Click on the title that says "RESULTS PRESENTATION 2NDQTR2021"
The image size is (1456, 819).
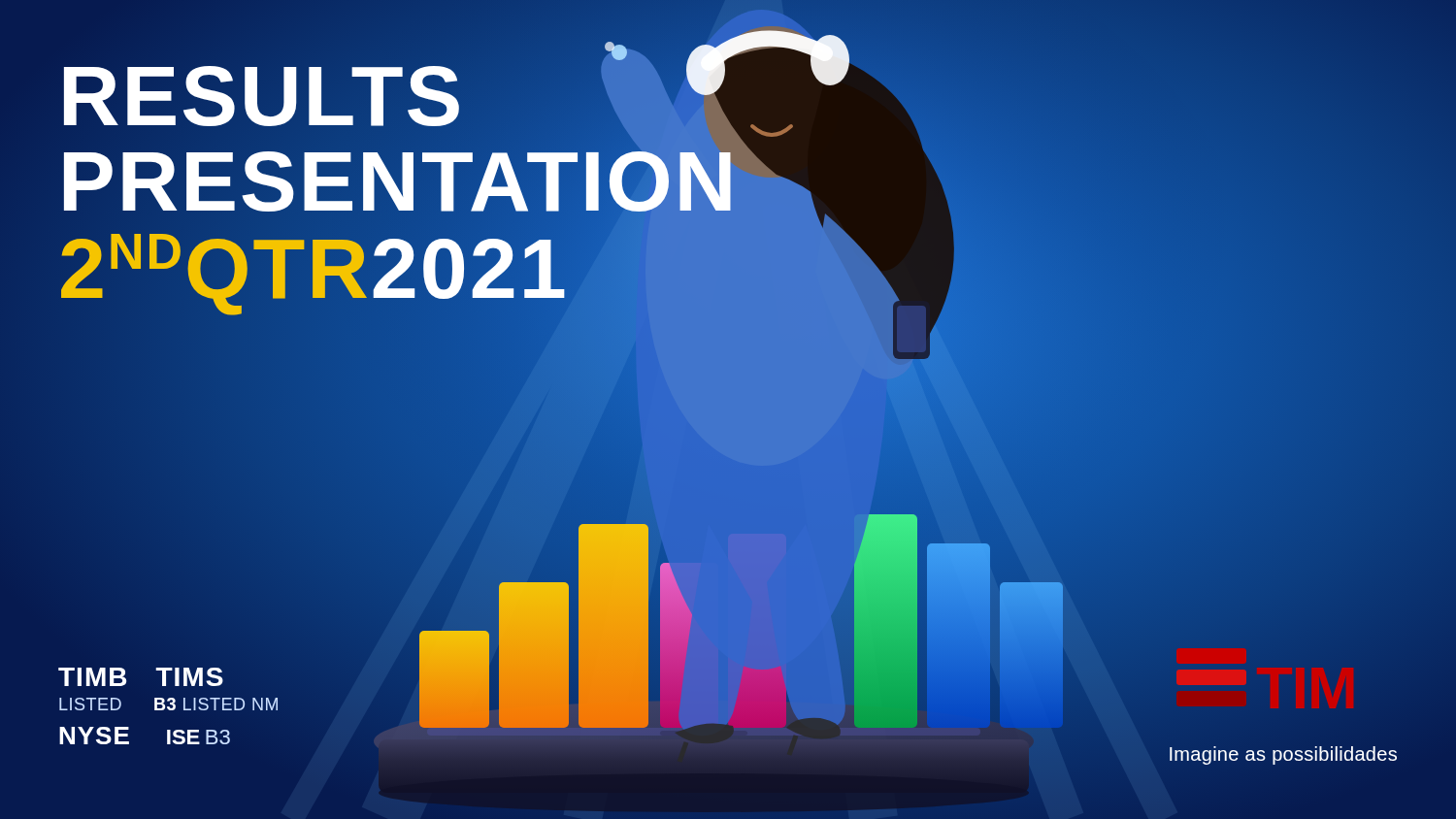click(x=398, y=184)
